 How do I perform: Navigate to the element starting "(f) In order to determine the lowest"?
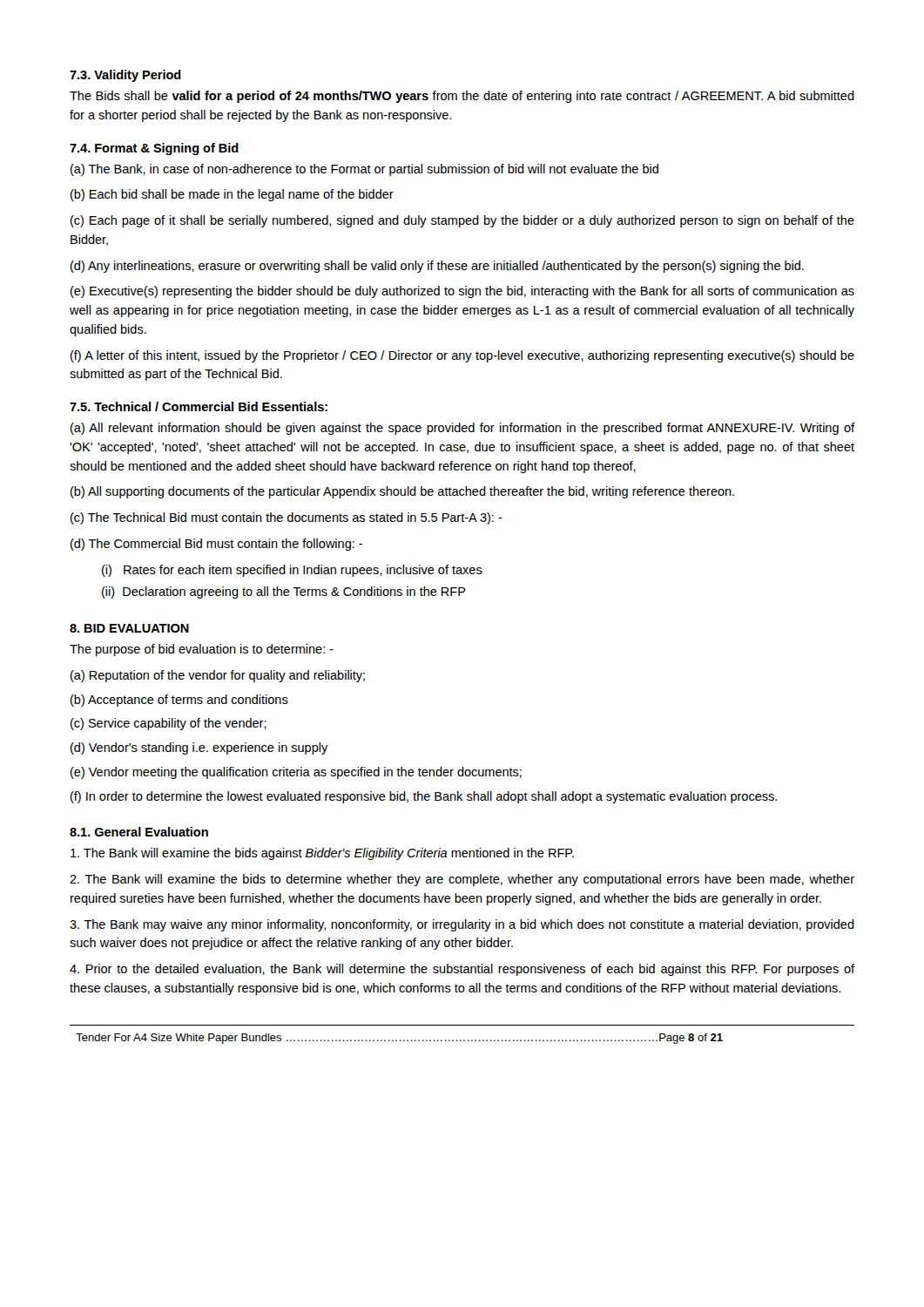pos(424,796)
